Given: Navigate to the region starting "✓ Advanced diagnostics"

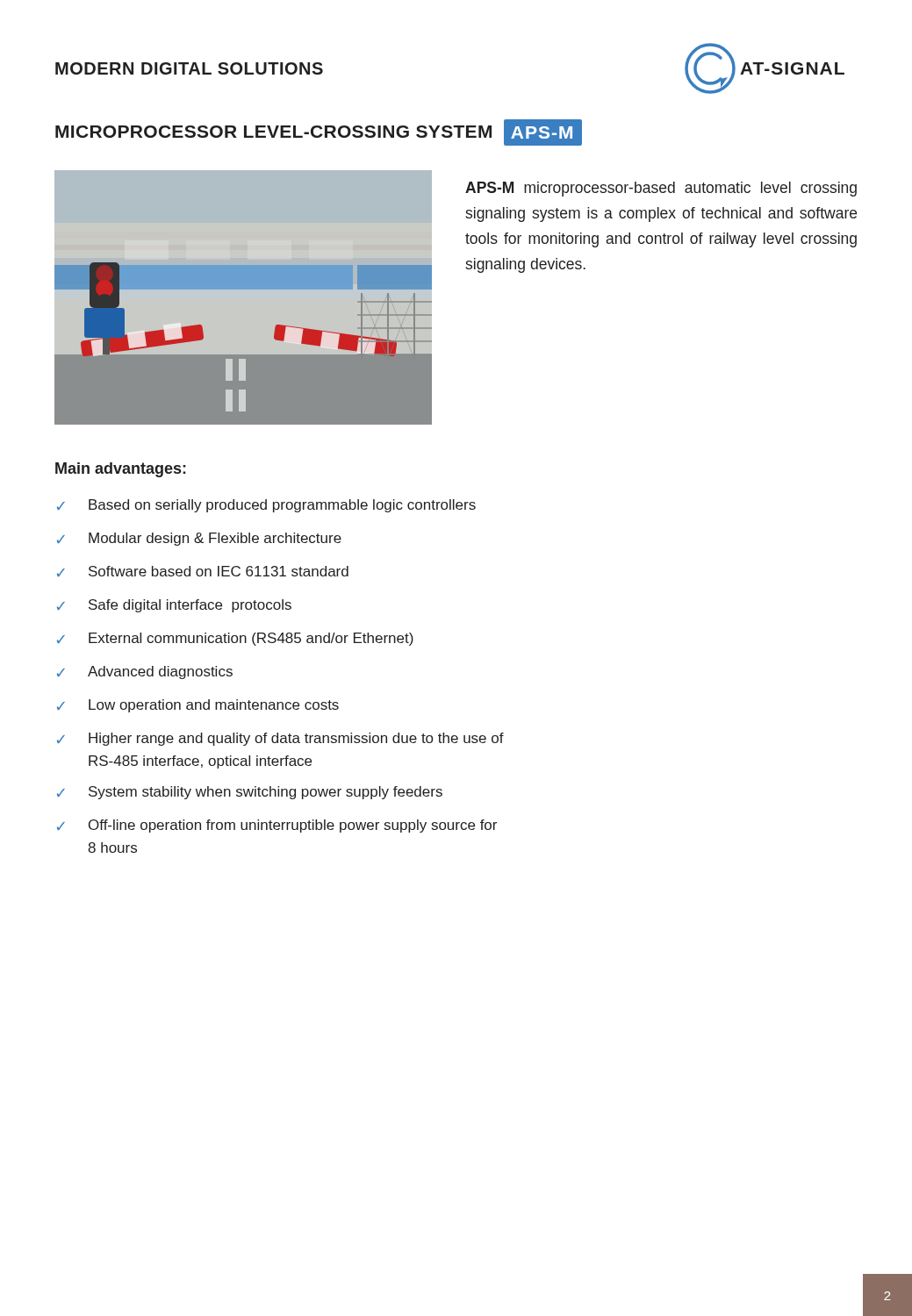Looking at the screenshot, I should tap(145, 672).
